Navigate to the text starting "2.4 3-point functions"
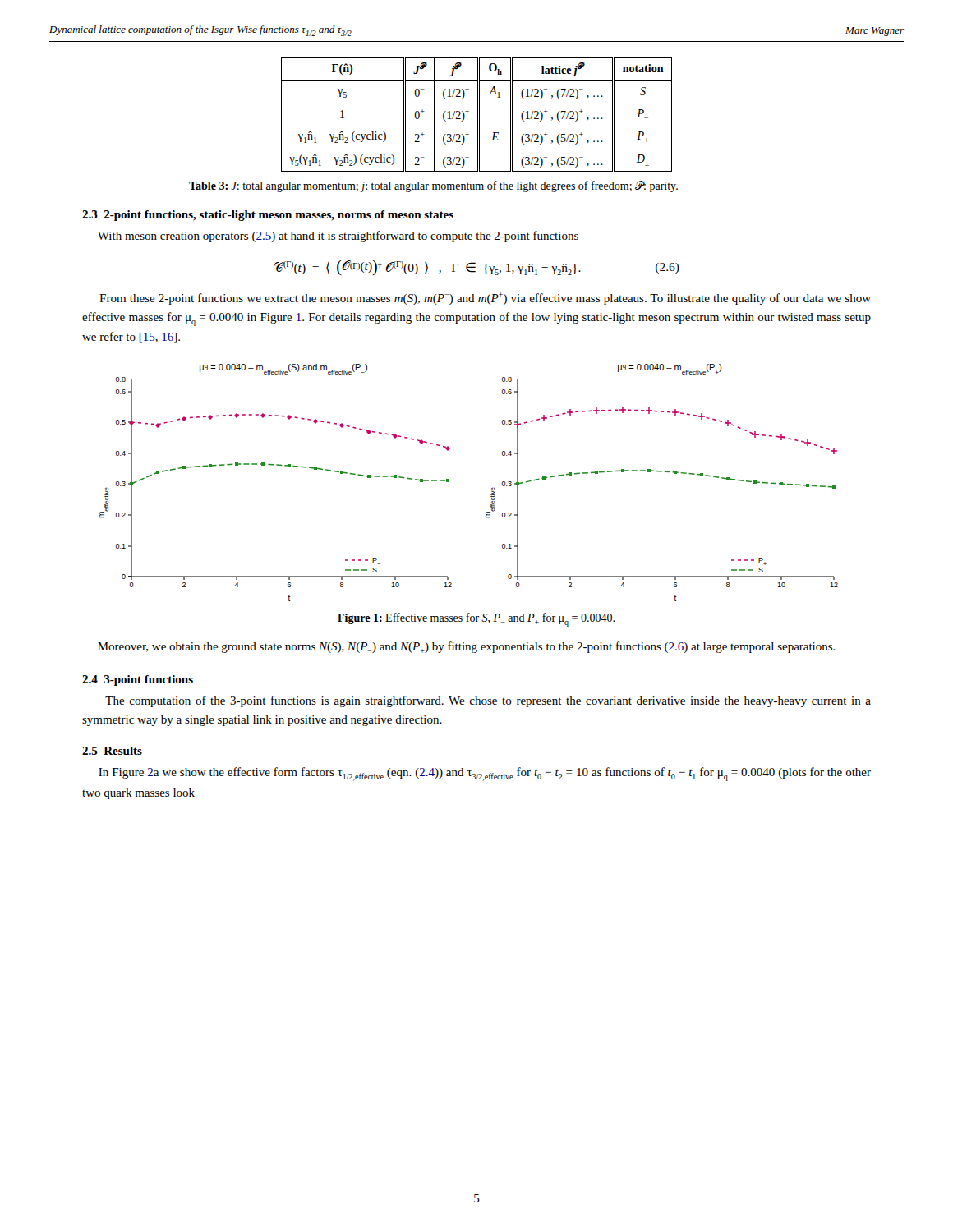The height and width of the screenshot is (1232, 953). coord(138,679)
